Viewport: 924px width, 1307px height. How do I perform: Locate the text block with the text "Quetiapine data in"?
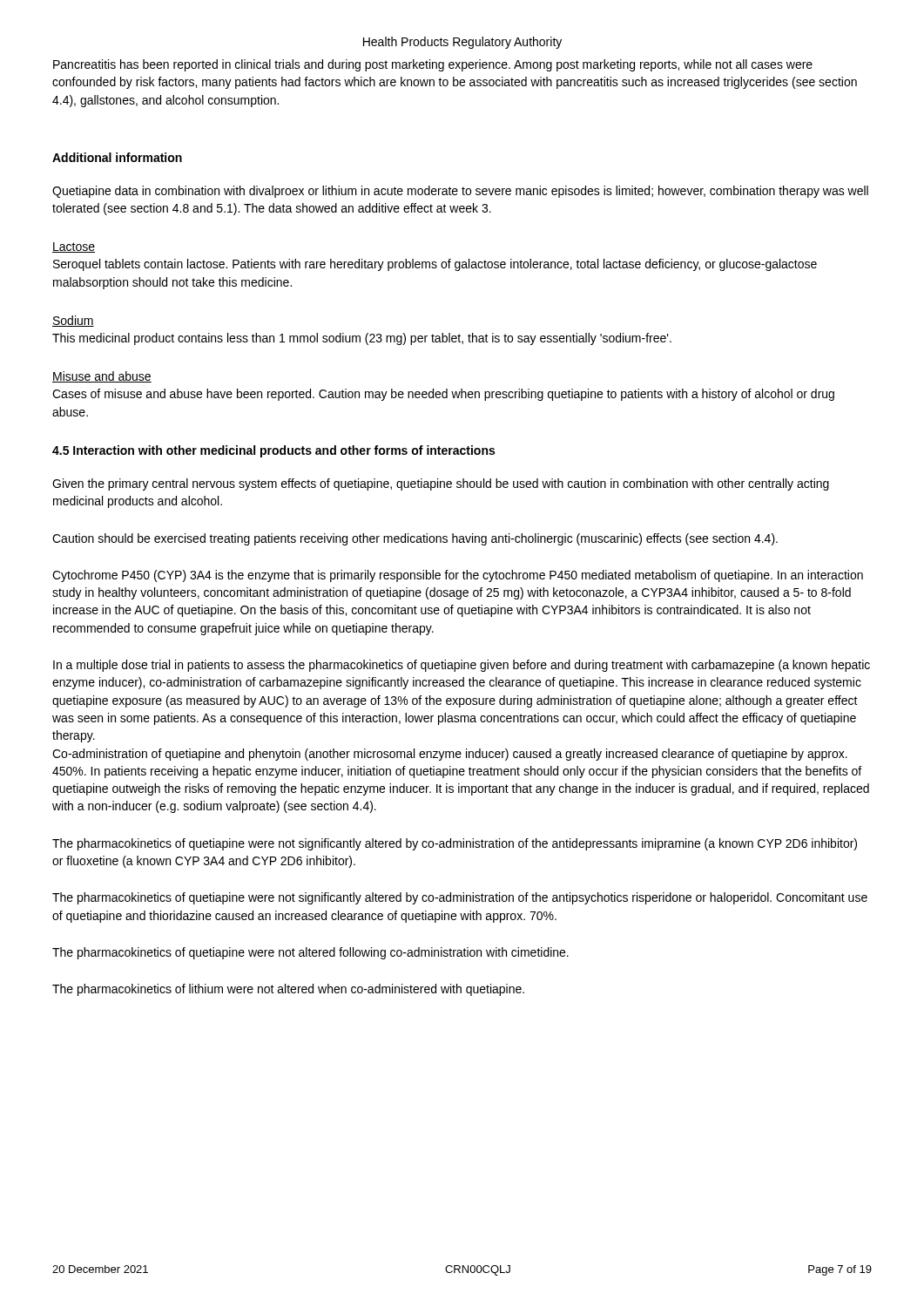[461, 200]
